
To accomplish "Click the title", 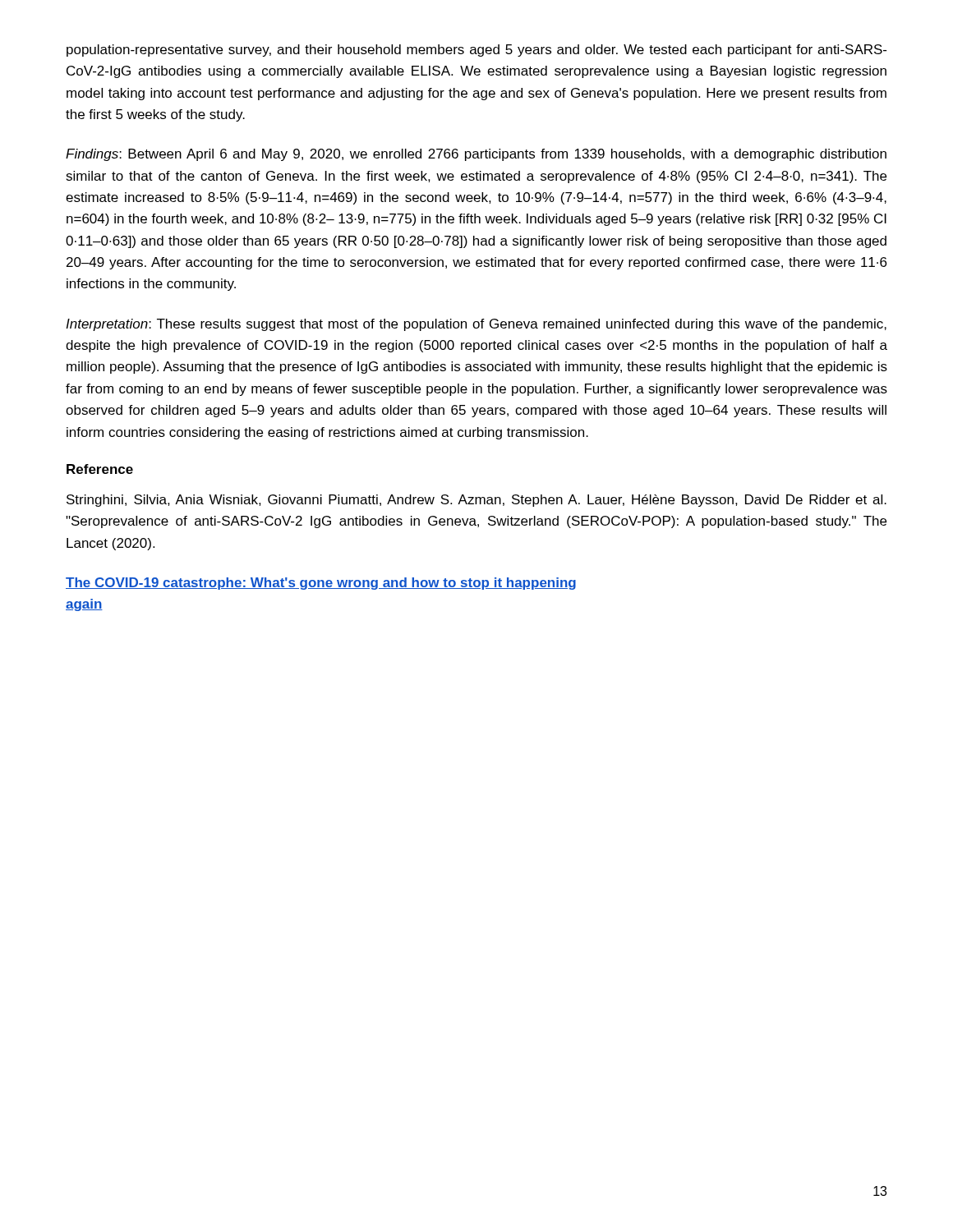I will (321, 593).
